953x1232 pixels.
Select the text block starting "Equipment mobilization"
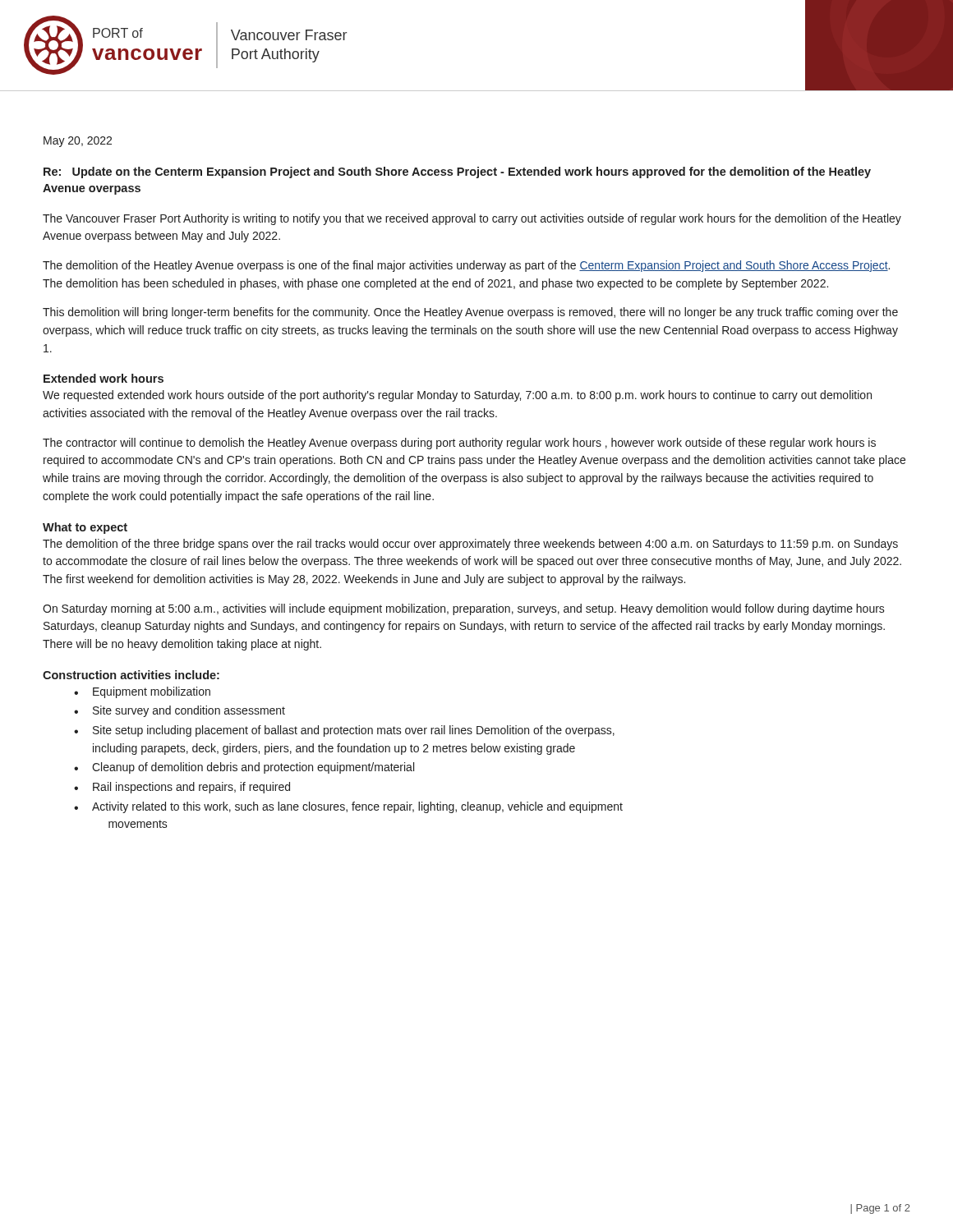pos(151,691)
